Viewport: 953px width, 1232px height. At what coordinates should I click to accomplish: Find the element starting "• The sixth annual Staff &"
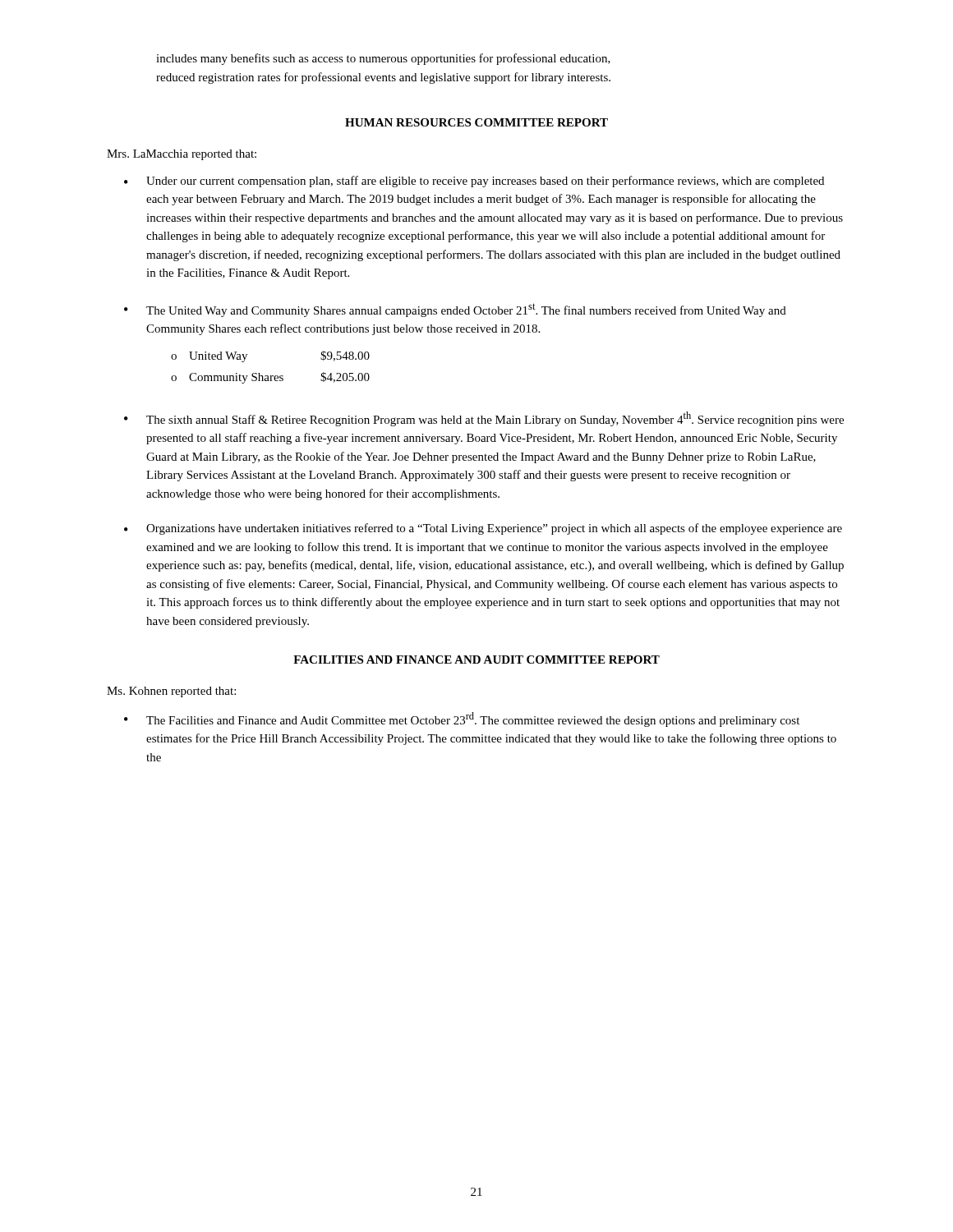click(x=485, y=455)
